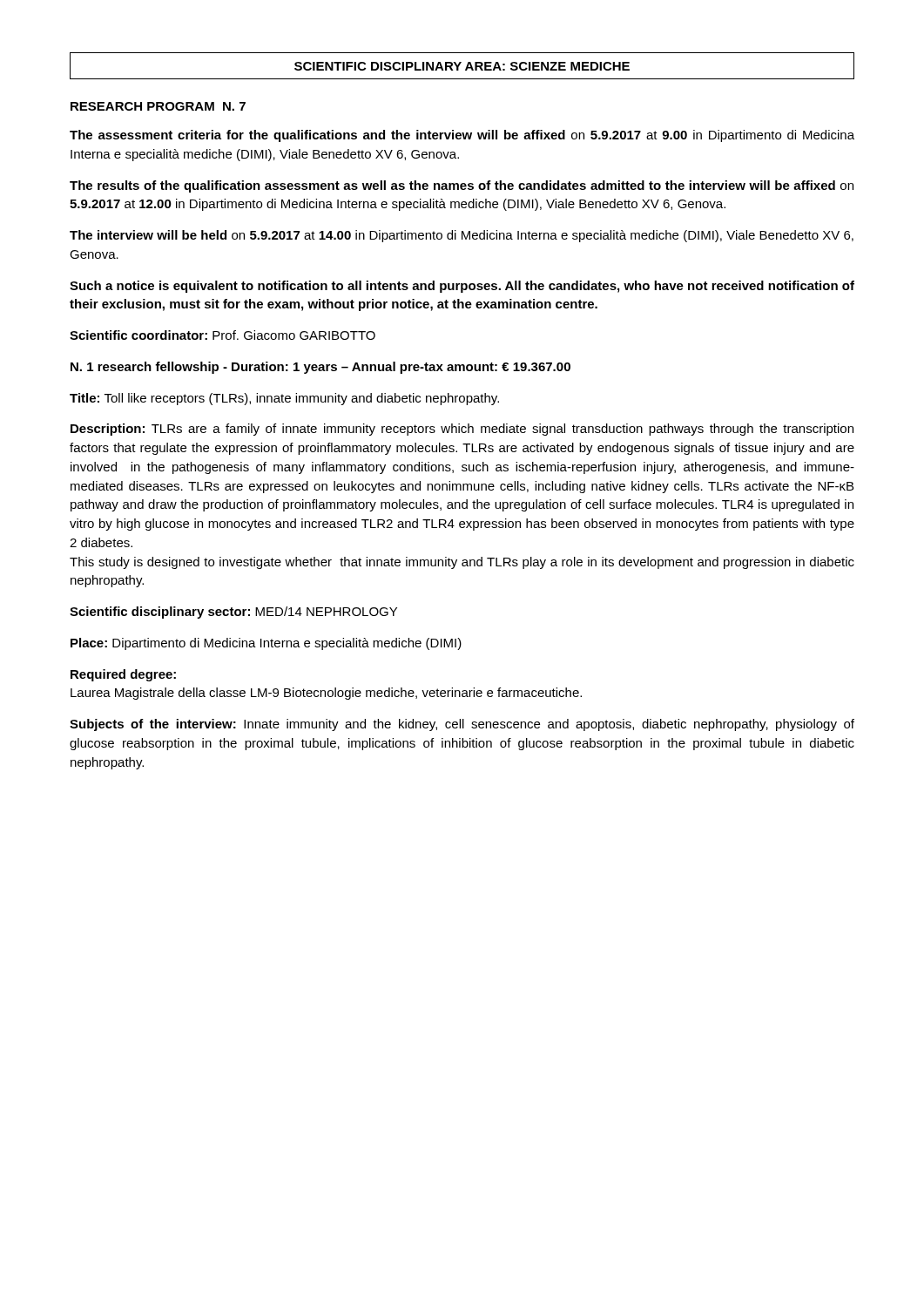Click on the text block starting "The interview will be held"
924x1307 pixels.
[x=462, y=244]
